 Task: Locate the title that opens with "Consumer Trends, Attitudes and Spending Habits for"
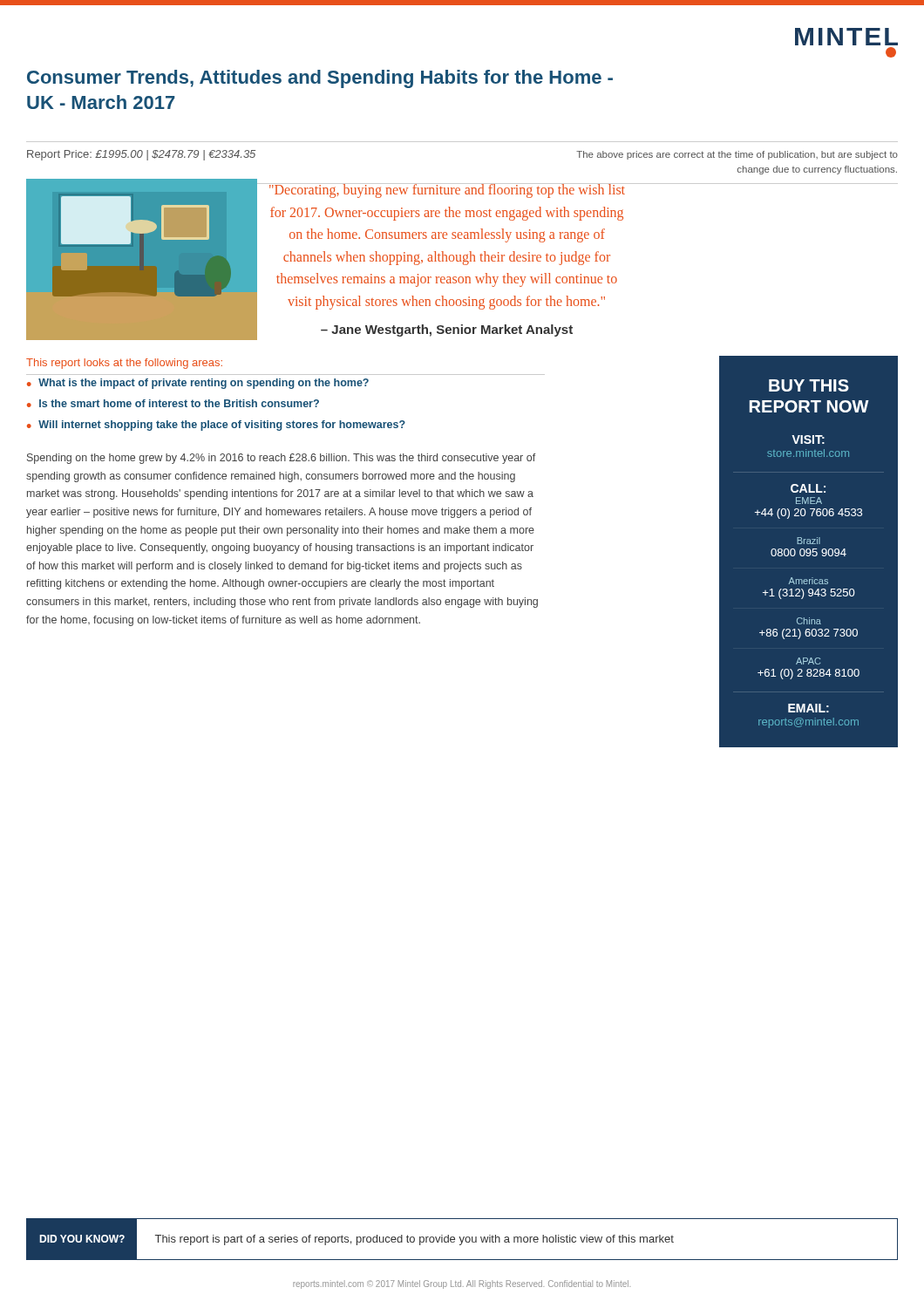pyautogui.click(x=320, y=90)
